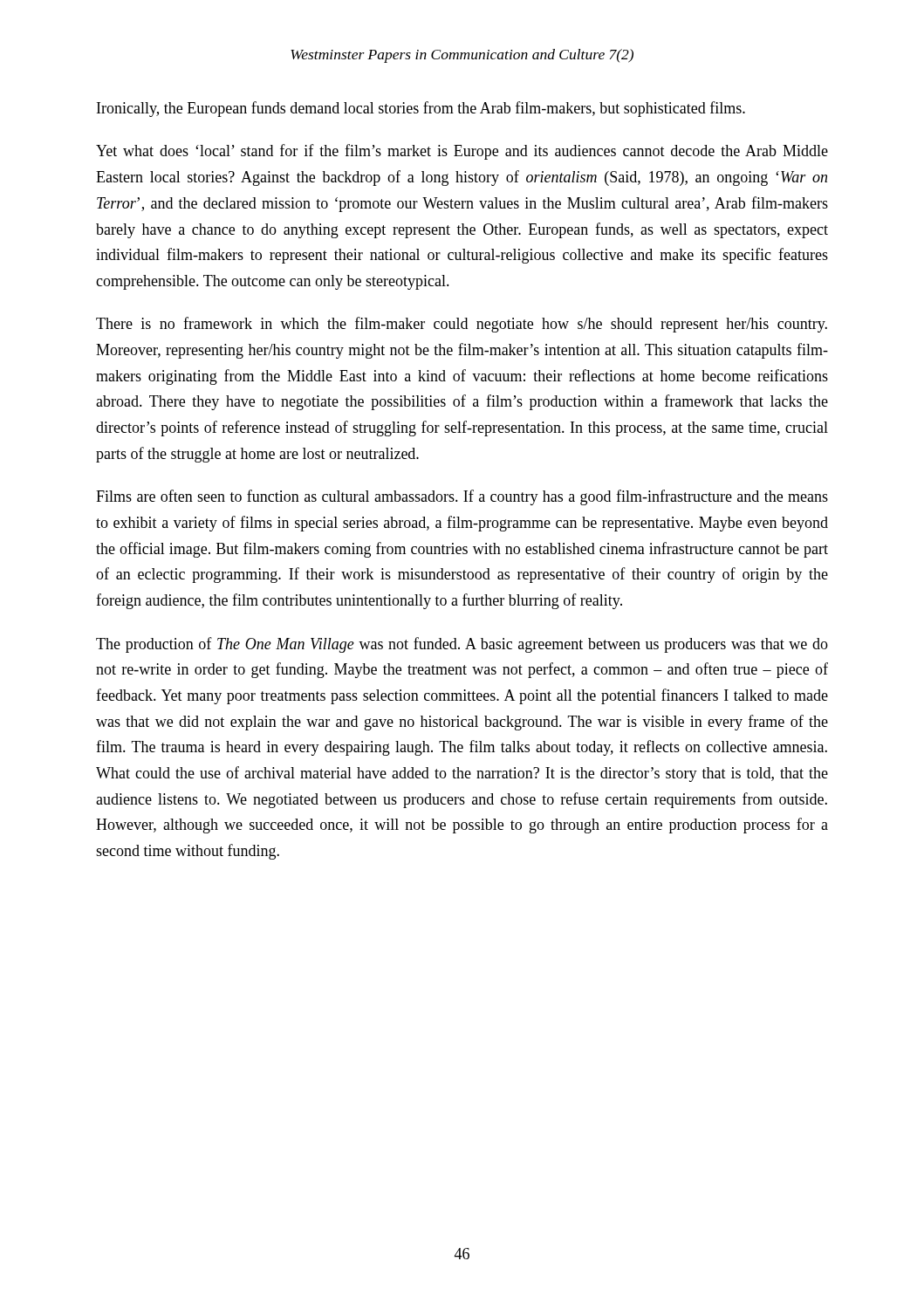Where is the passage that starts "Ironically, the European funds demand"?
Viewport: 924px width, 1309px height.
(421, 108)
